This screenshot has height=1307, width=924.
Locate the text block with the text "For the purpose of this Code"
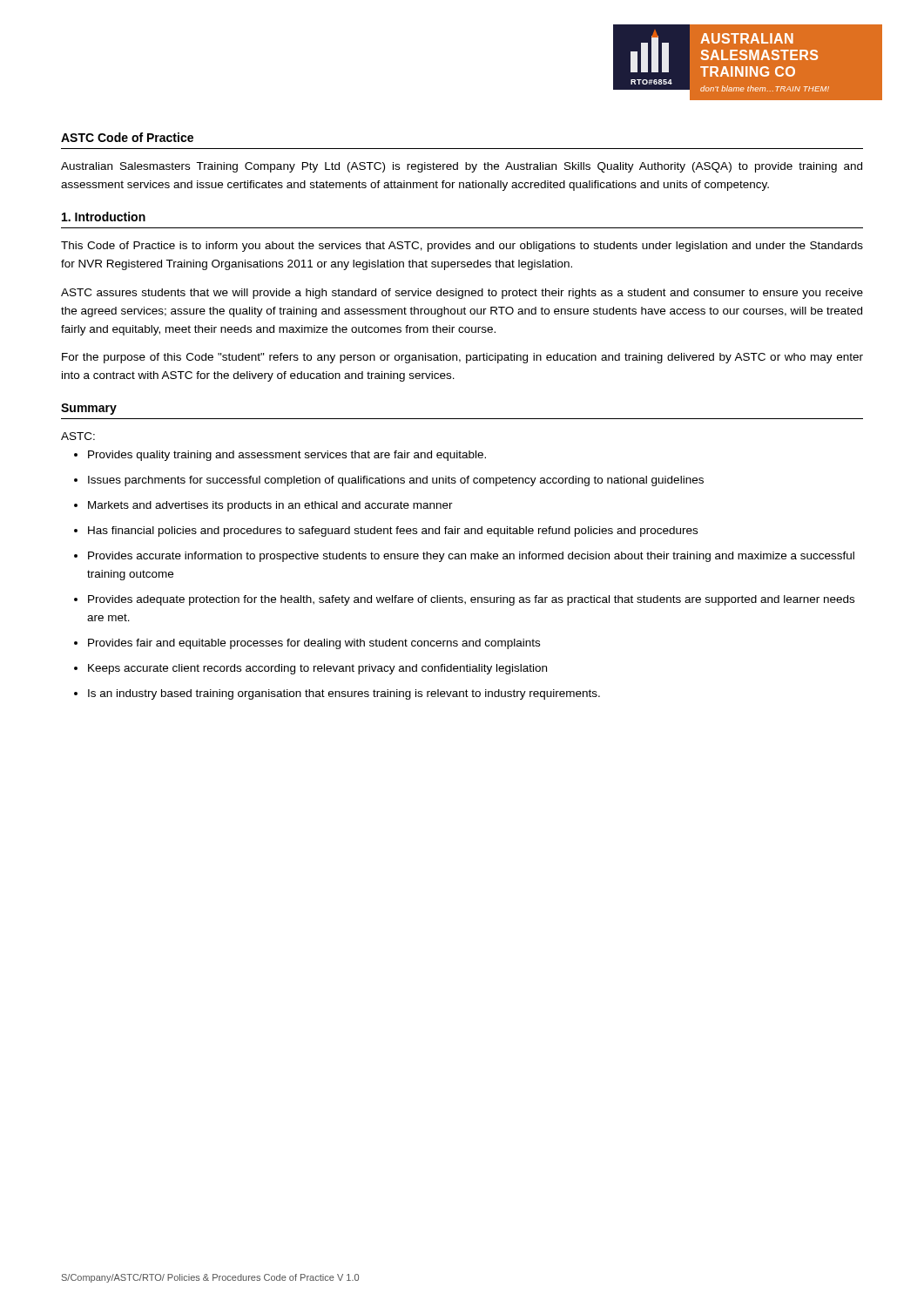(462, 366)
